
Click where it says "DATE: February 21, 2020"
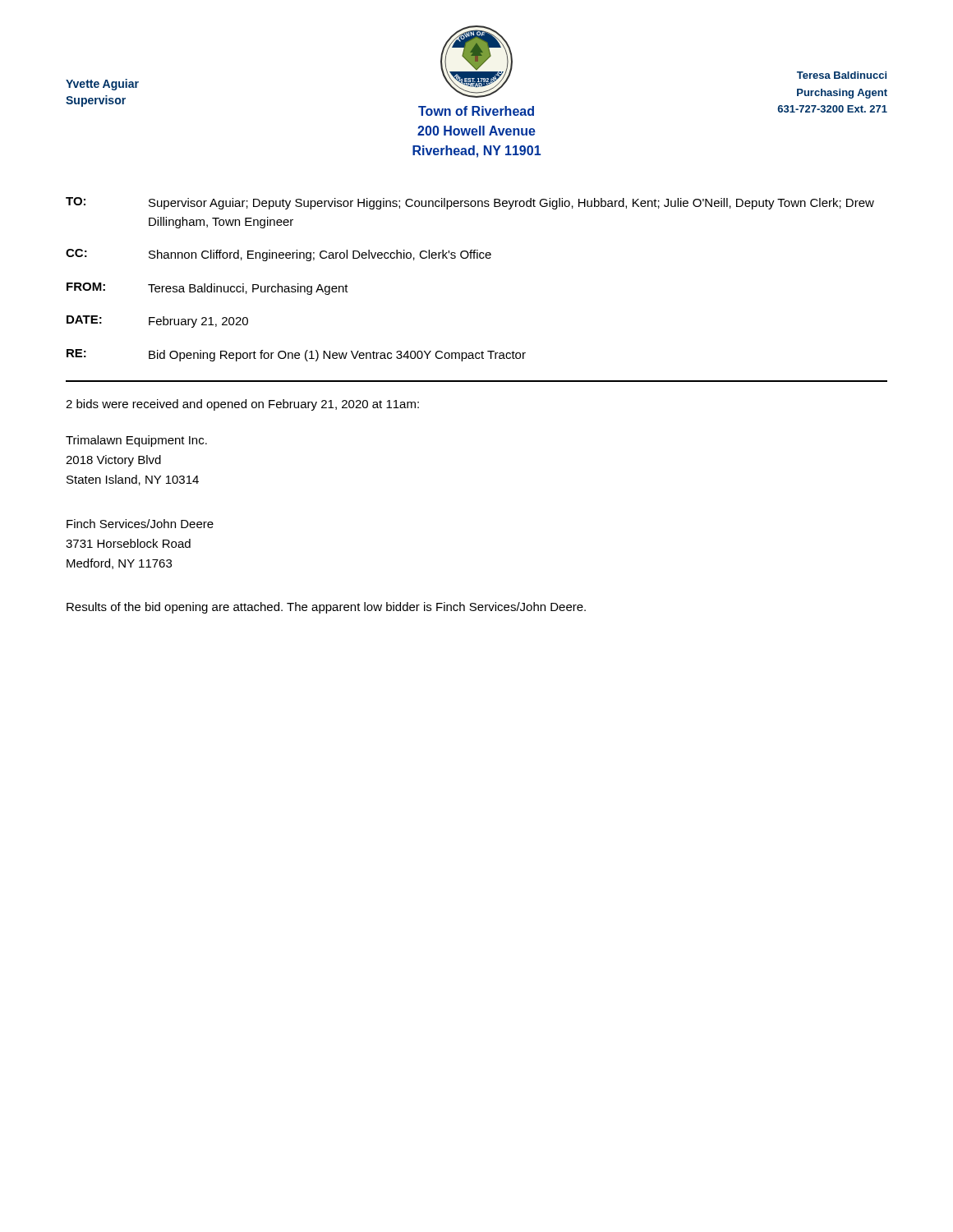coord(157,322)
